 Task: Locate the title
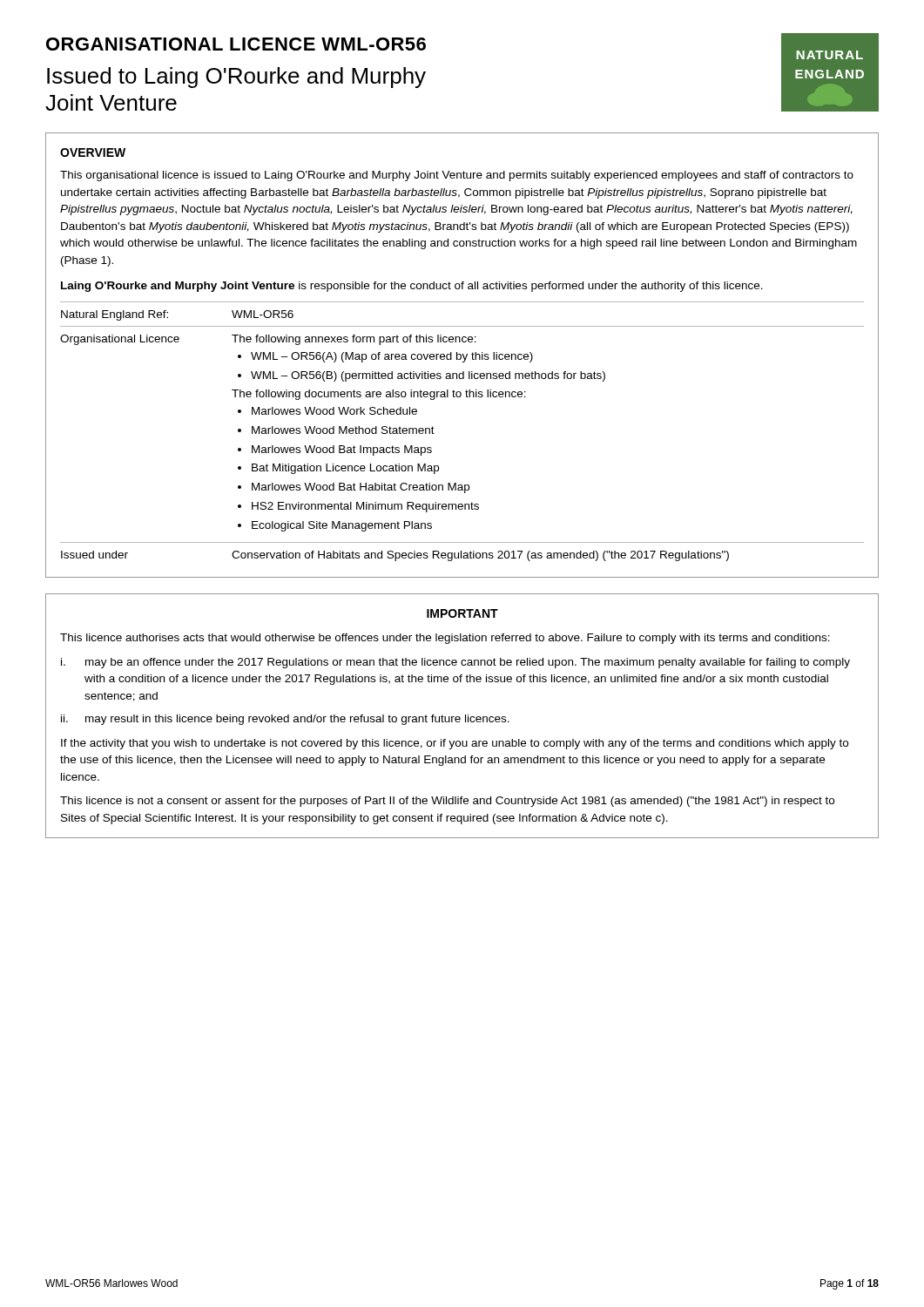(462, 75)
